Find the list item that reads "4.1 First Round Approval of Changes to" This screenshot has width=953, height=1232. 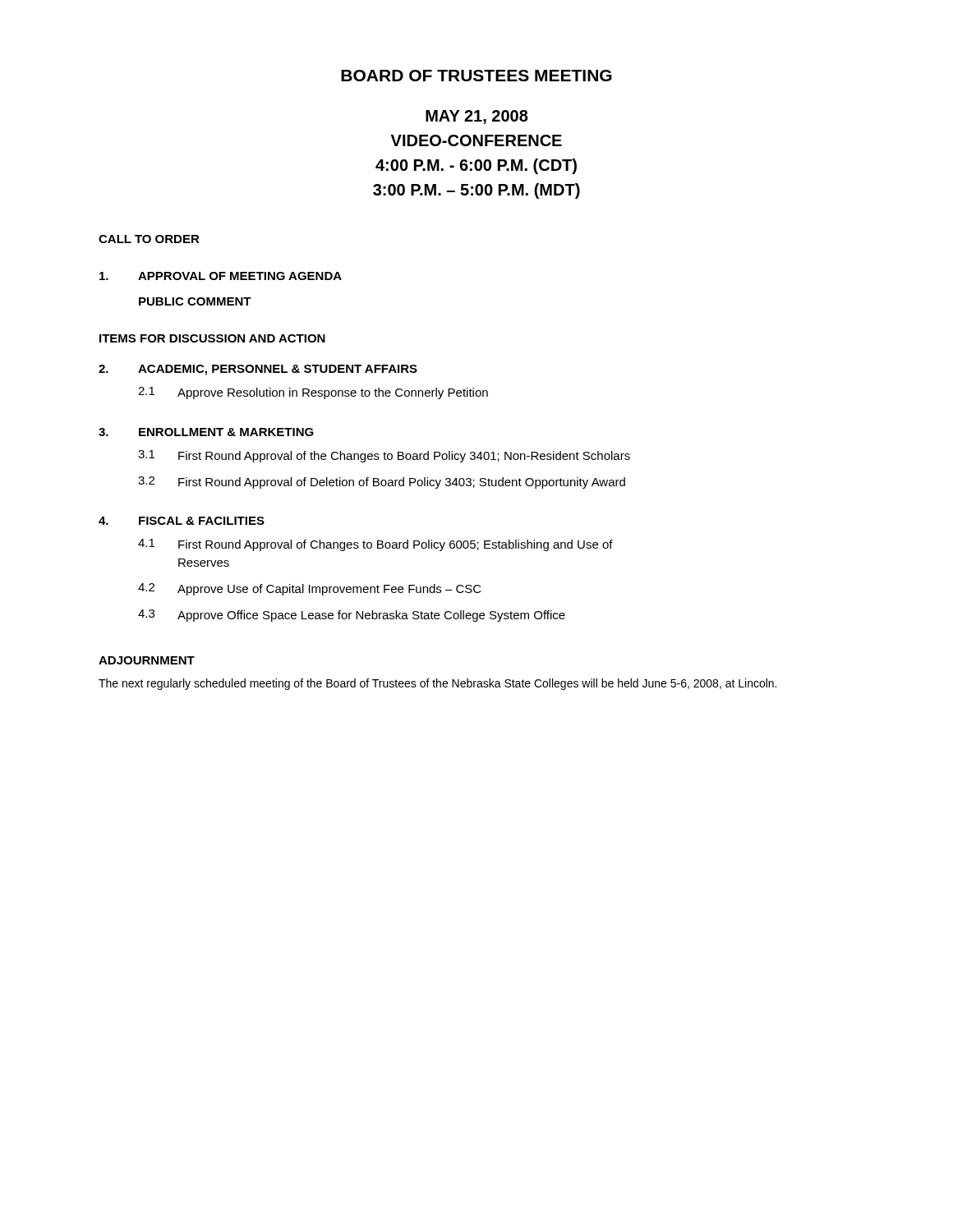tap(375, 554)
